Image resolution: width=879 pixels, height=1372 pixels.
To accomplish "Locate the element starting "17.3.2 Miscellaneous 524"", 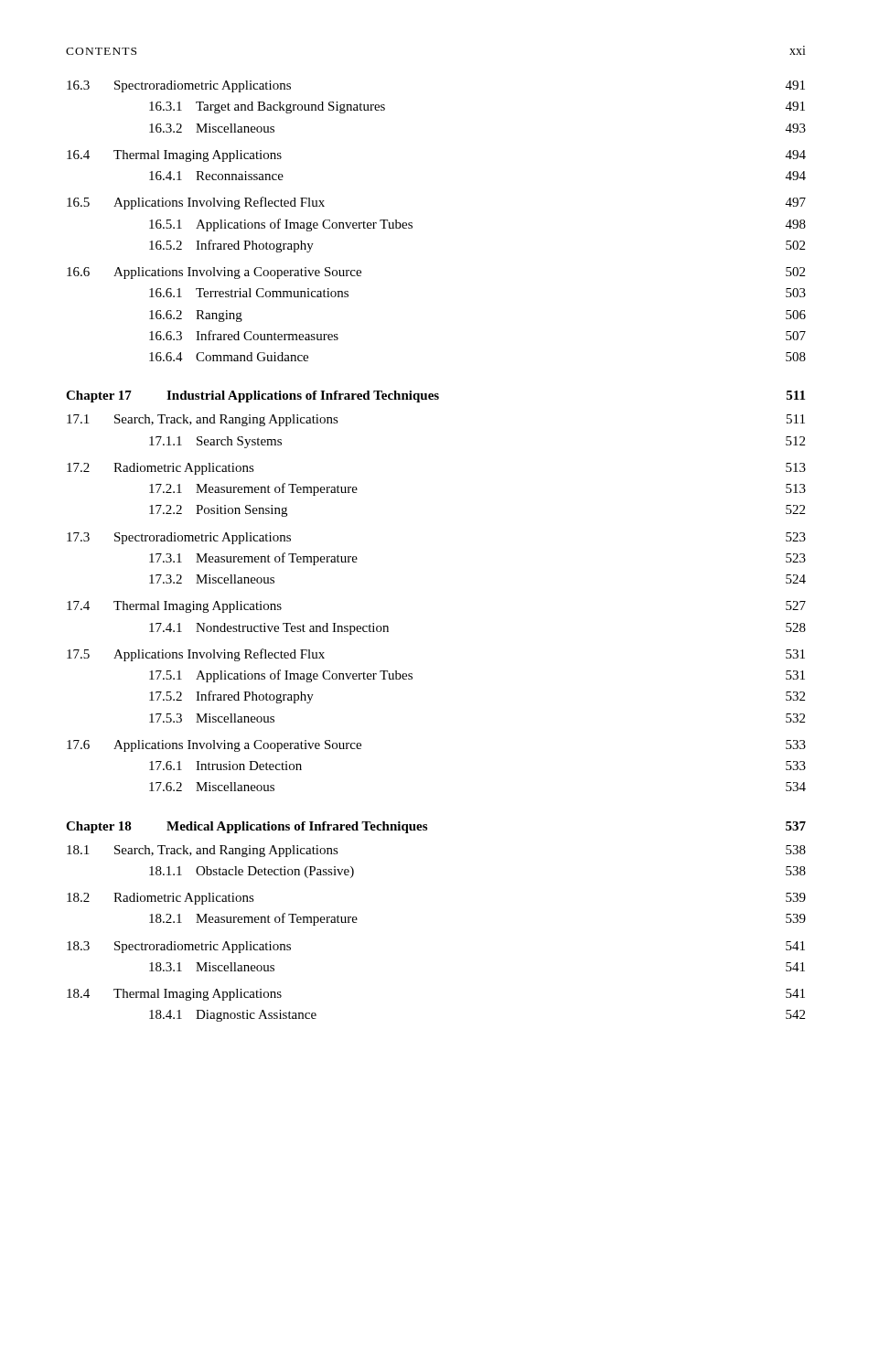I will (169, 579).
